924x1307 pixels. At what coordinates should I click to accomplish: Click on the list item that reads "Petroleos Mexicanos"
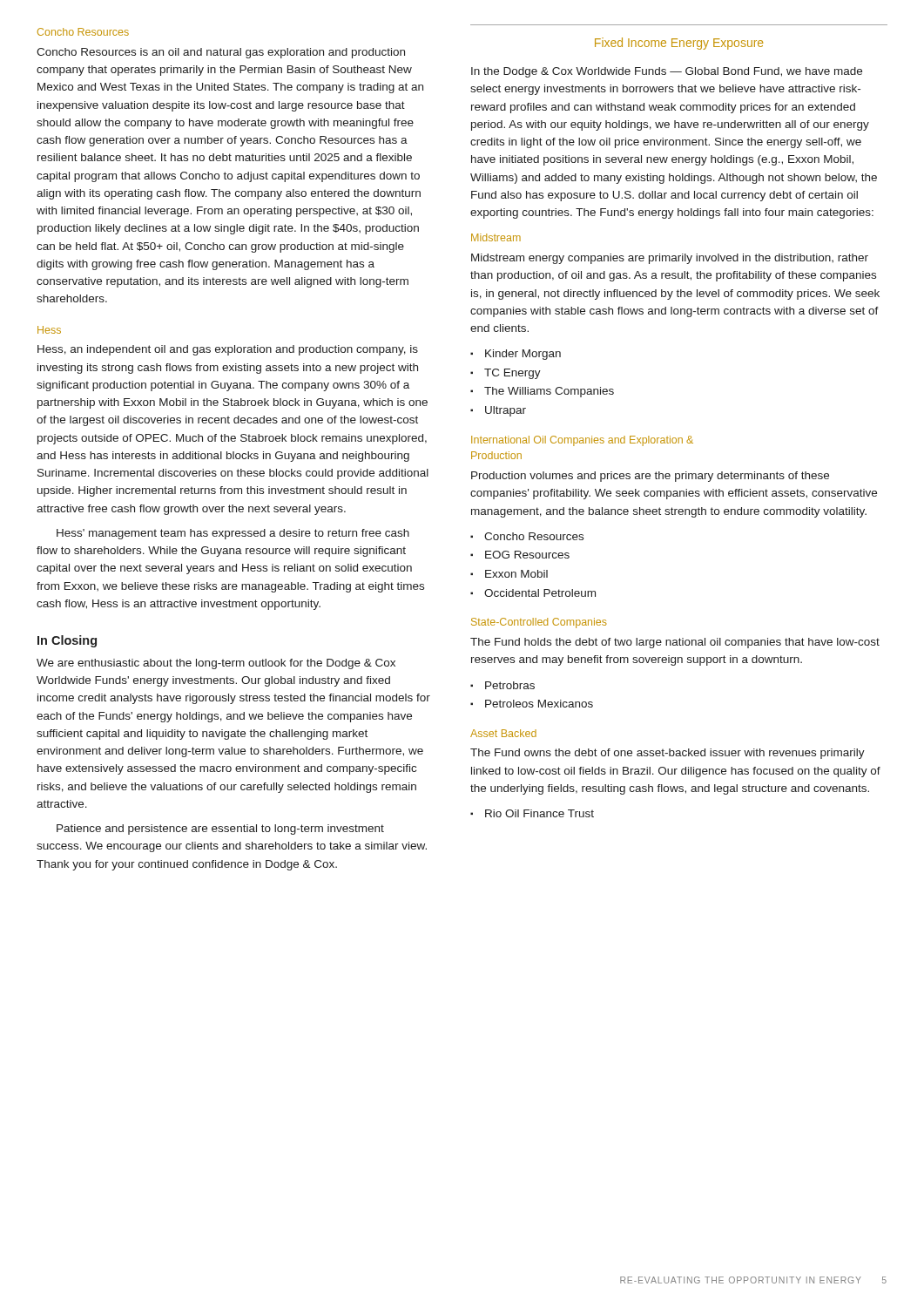coord(539,704)
